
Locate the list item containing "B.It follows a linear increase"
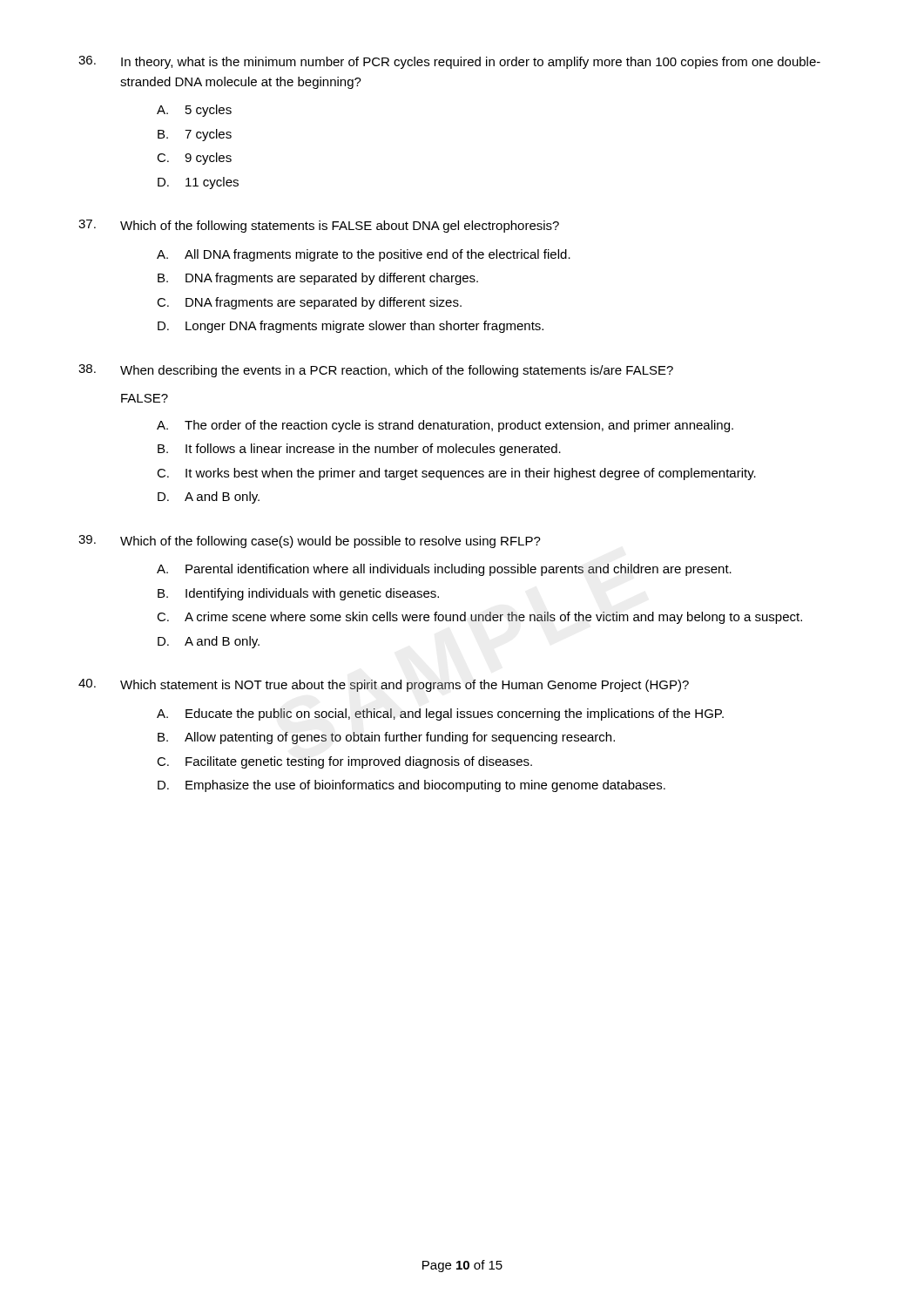click(501, 449)
